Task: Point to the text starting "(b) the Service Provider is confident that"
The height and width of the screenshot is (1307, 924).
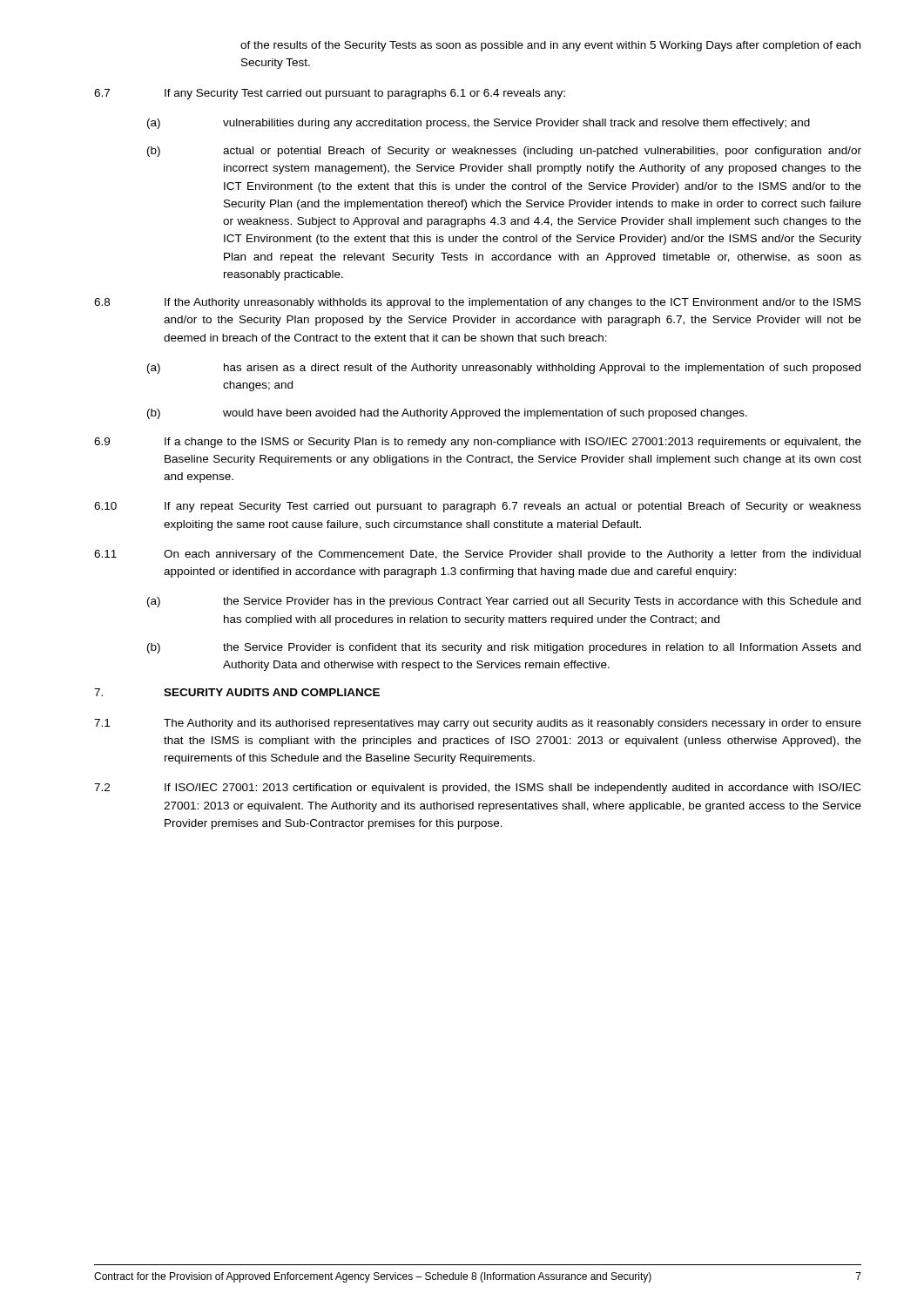Action: (478, 656)
